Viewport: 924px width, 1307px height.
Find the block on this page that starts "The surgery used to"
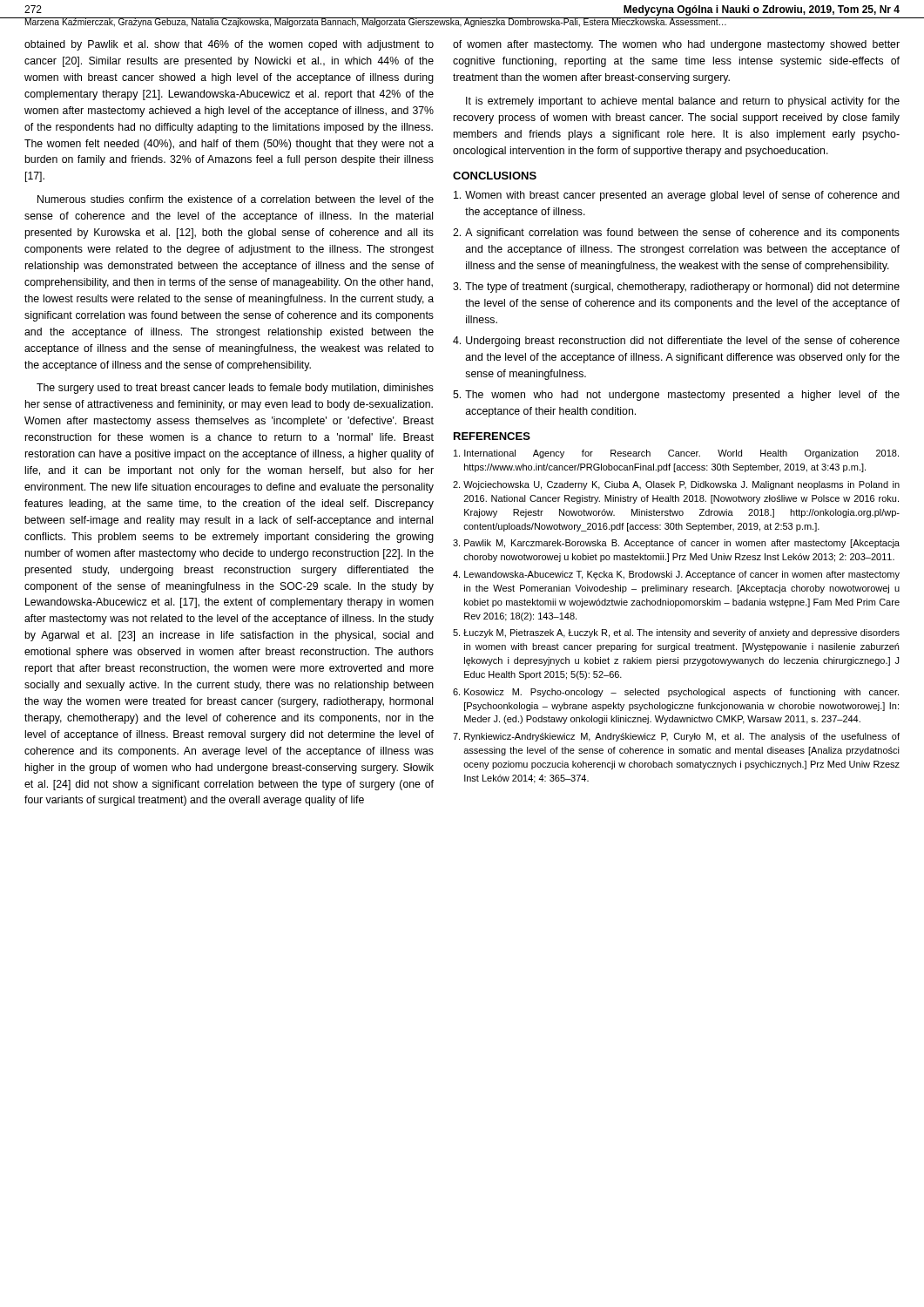pyautogui.click(x=229, y=595)
